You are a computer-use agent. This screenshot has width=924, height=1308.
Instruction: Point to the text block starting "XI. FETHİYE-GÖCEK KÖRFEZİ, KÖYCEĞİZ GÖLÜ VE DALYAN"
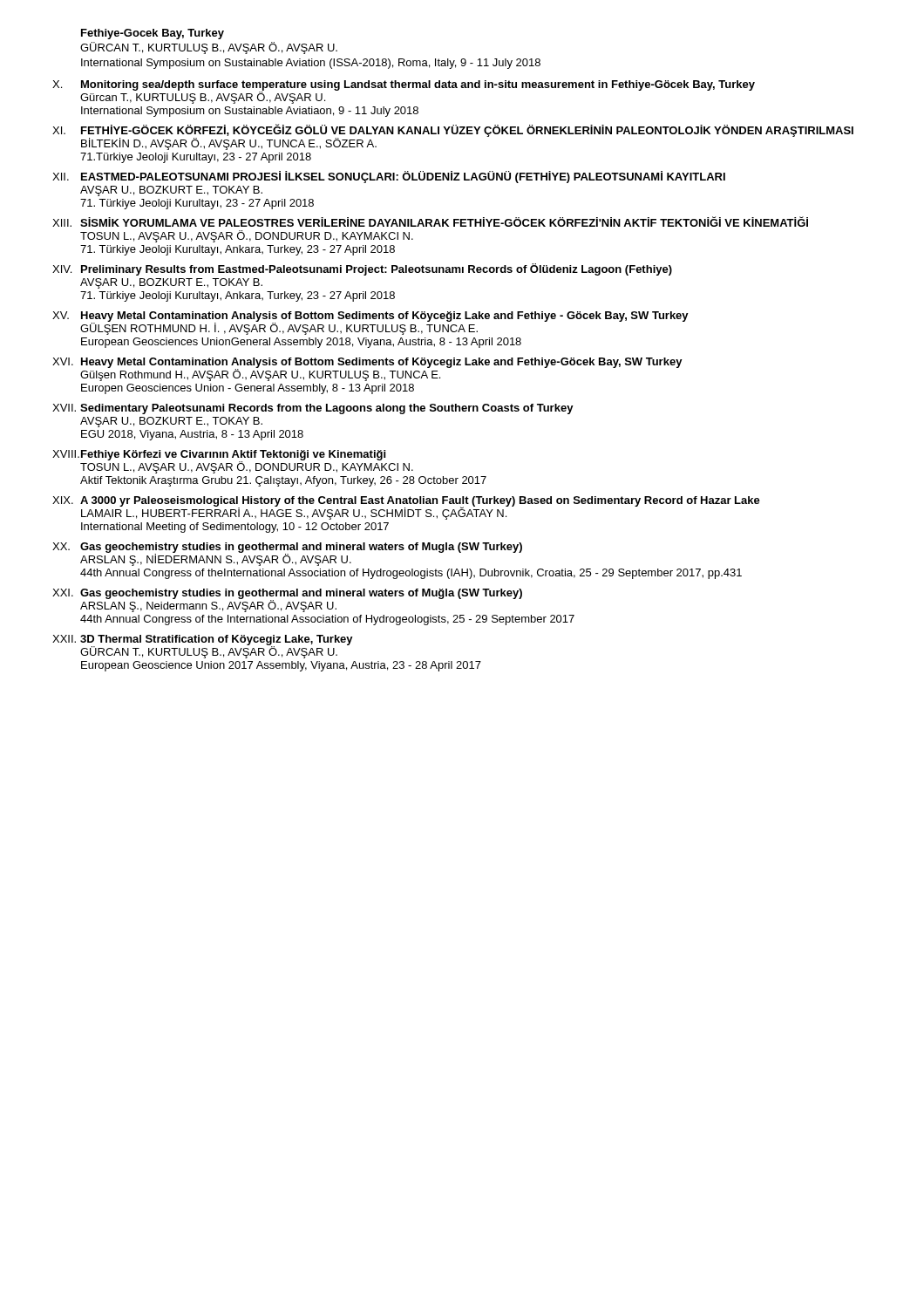point(462,143)
